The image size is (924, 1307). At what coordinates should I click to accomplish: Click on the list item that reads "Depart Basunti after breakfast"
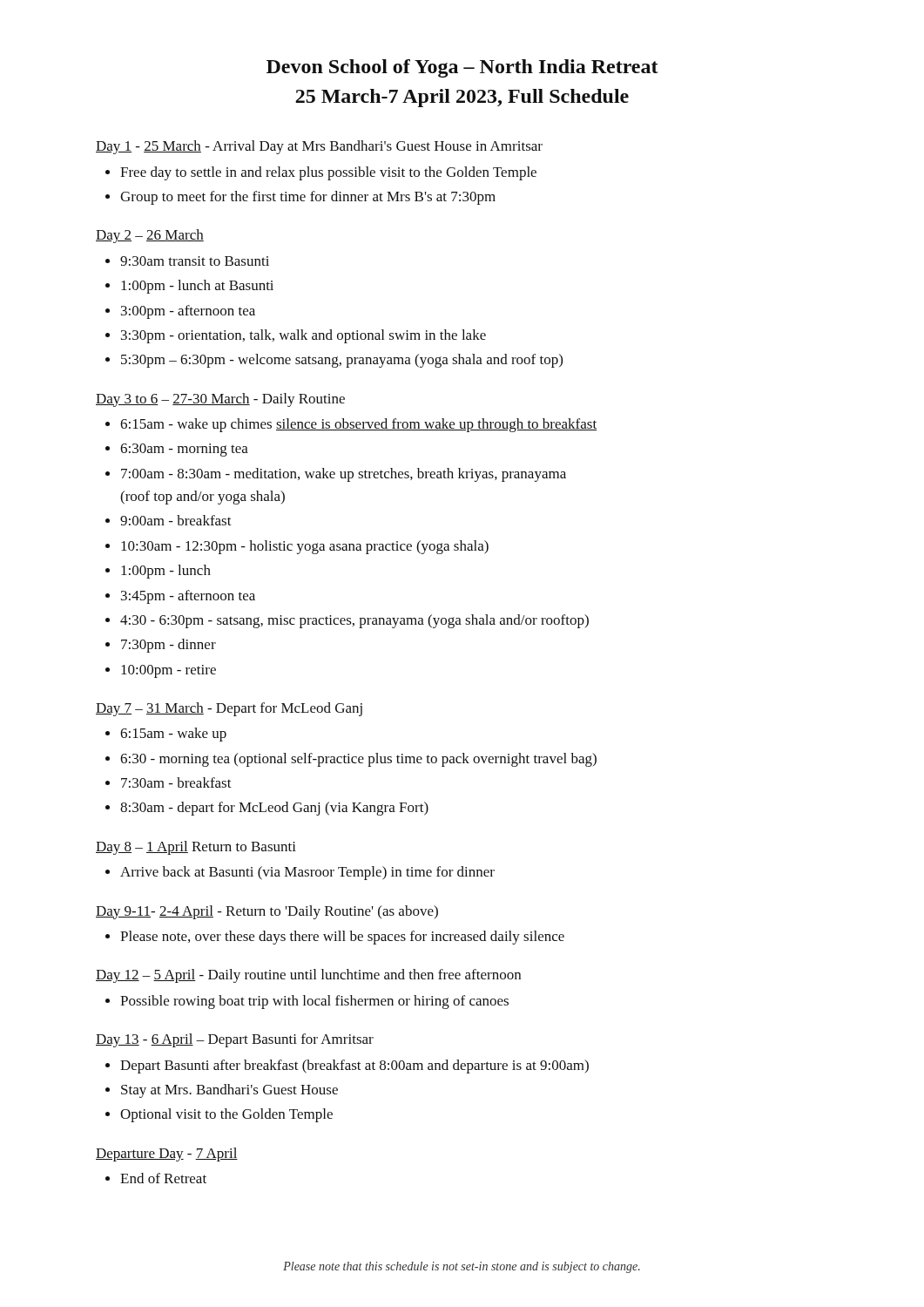pos(355,1065)
